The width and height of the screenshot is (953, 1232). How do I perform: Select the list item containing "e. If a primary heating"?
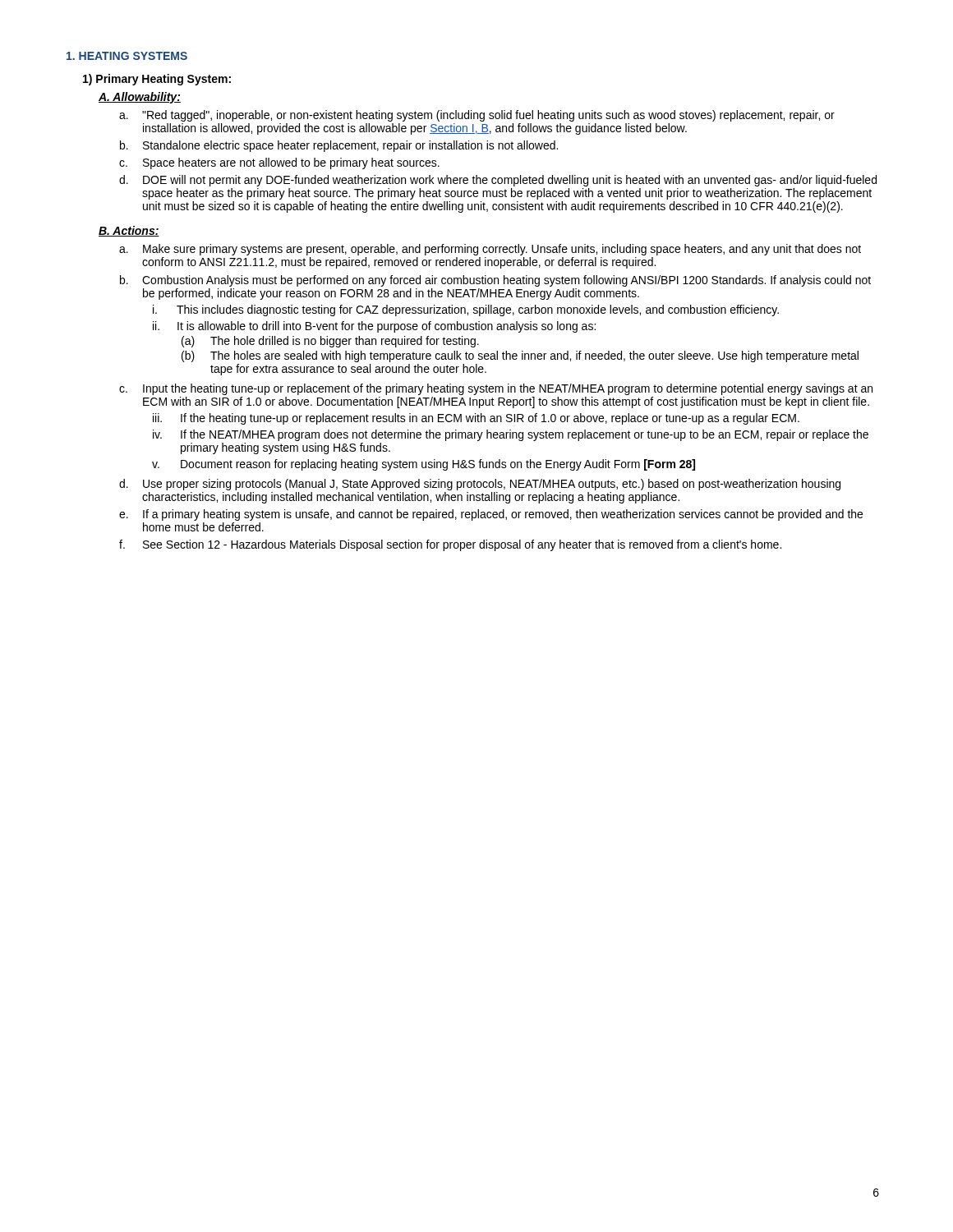pyautogui.click(x=499, y=521)
